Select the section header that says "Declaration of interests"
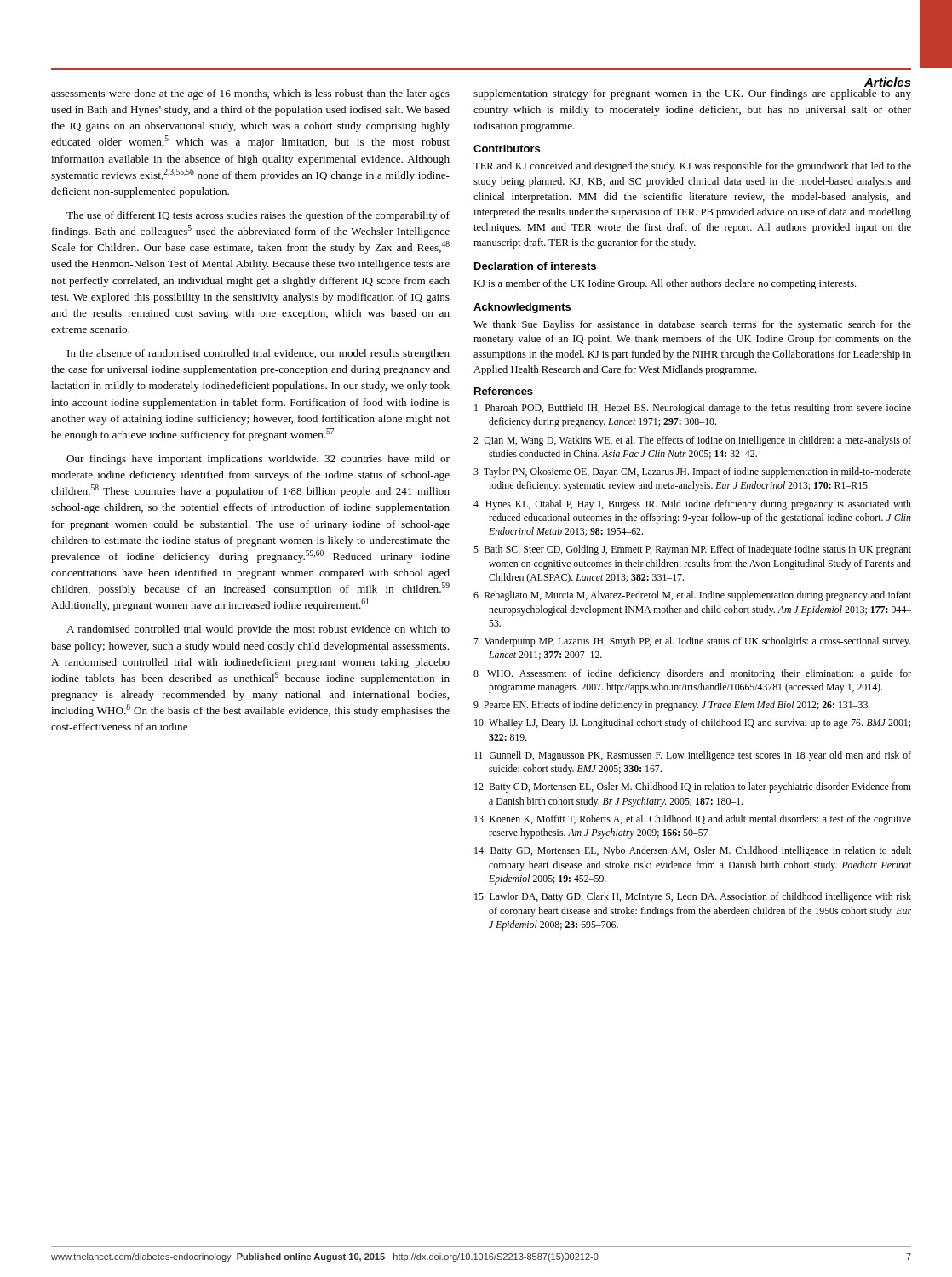The image size is (952, 1277). point(535,266)
